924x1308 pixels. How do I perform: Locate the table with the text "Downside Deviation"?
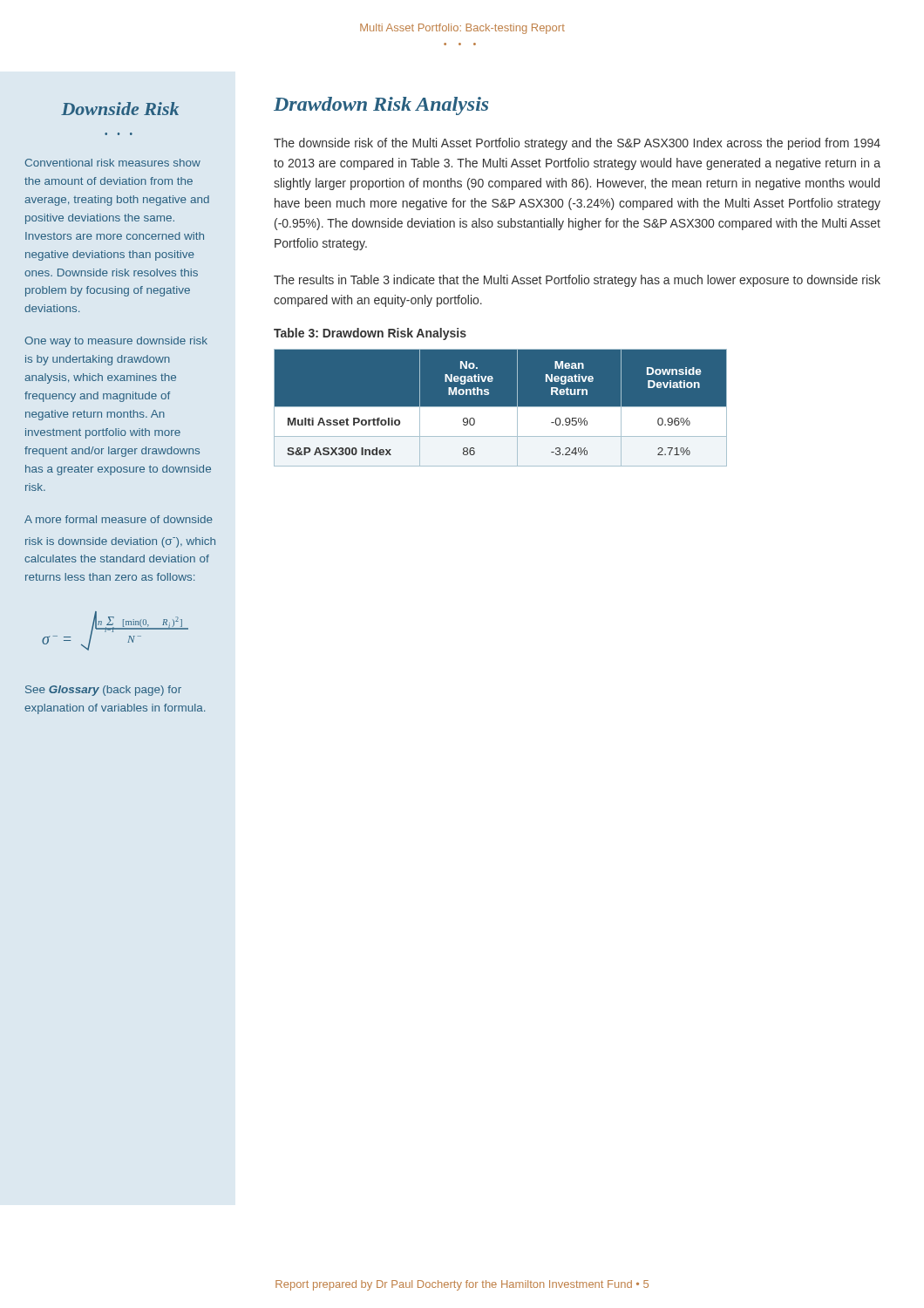pos(577,407)
